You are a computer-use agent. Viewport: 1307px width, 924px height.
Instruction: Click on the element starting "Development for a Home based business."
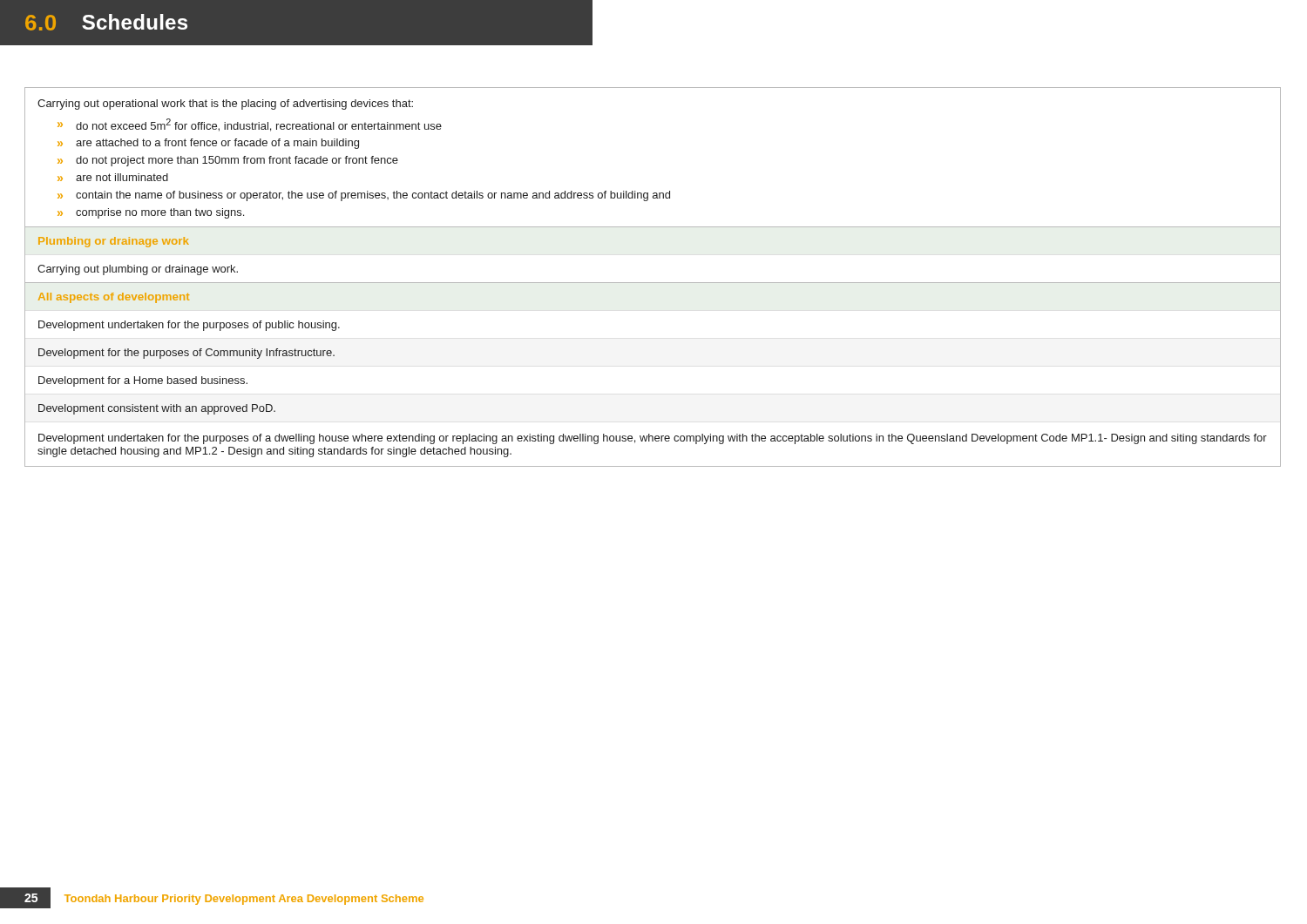[143, 380]
